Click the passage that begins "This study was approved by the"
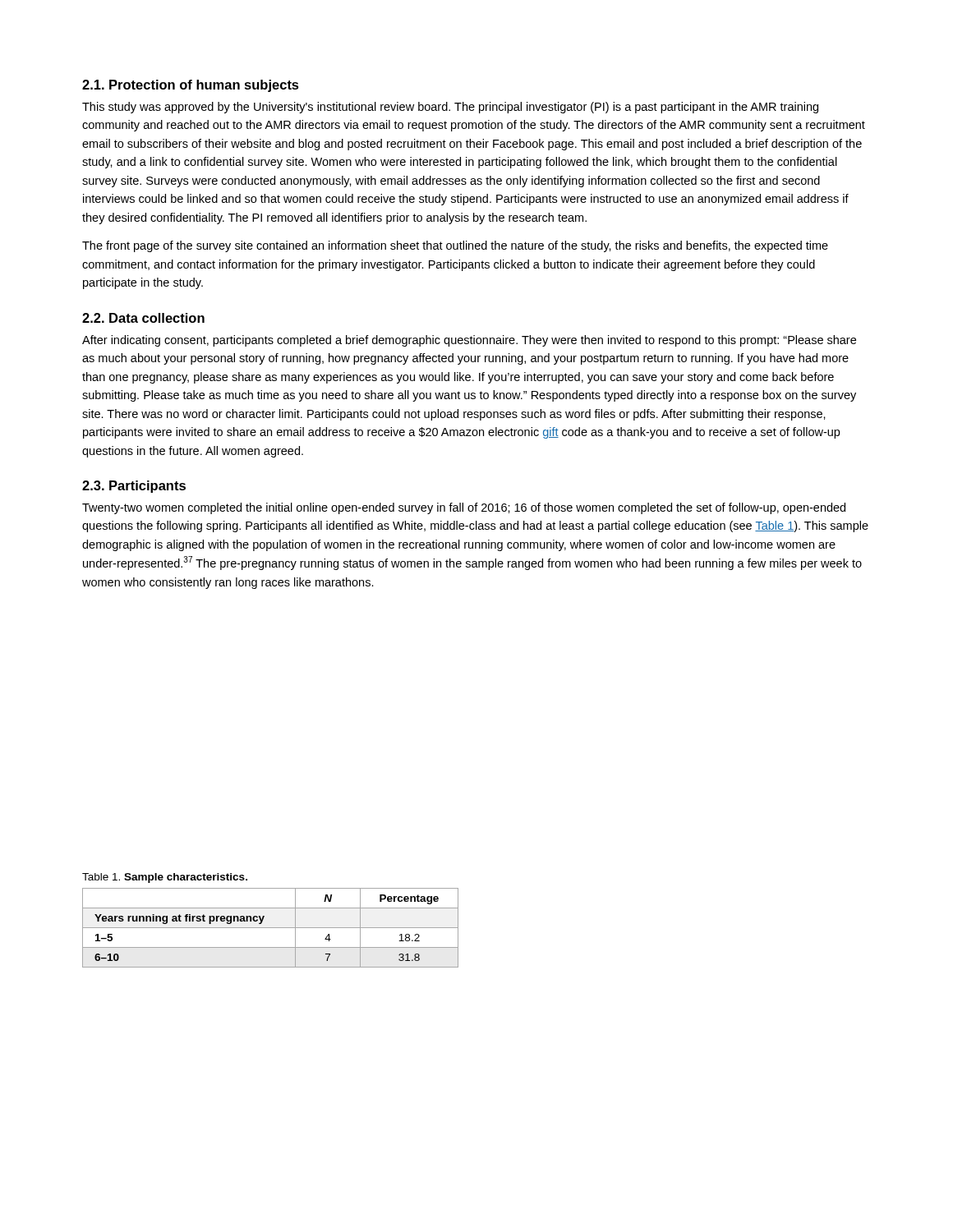 tap(474, 162)
